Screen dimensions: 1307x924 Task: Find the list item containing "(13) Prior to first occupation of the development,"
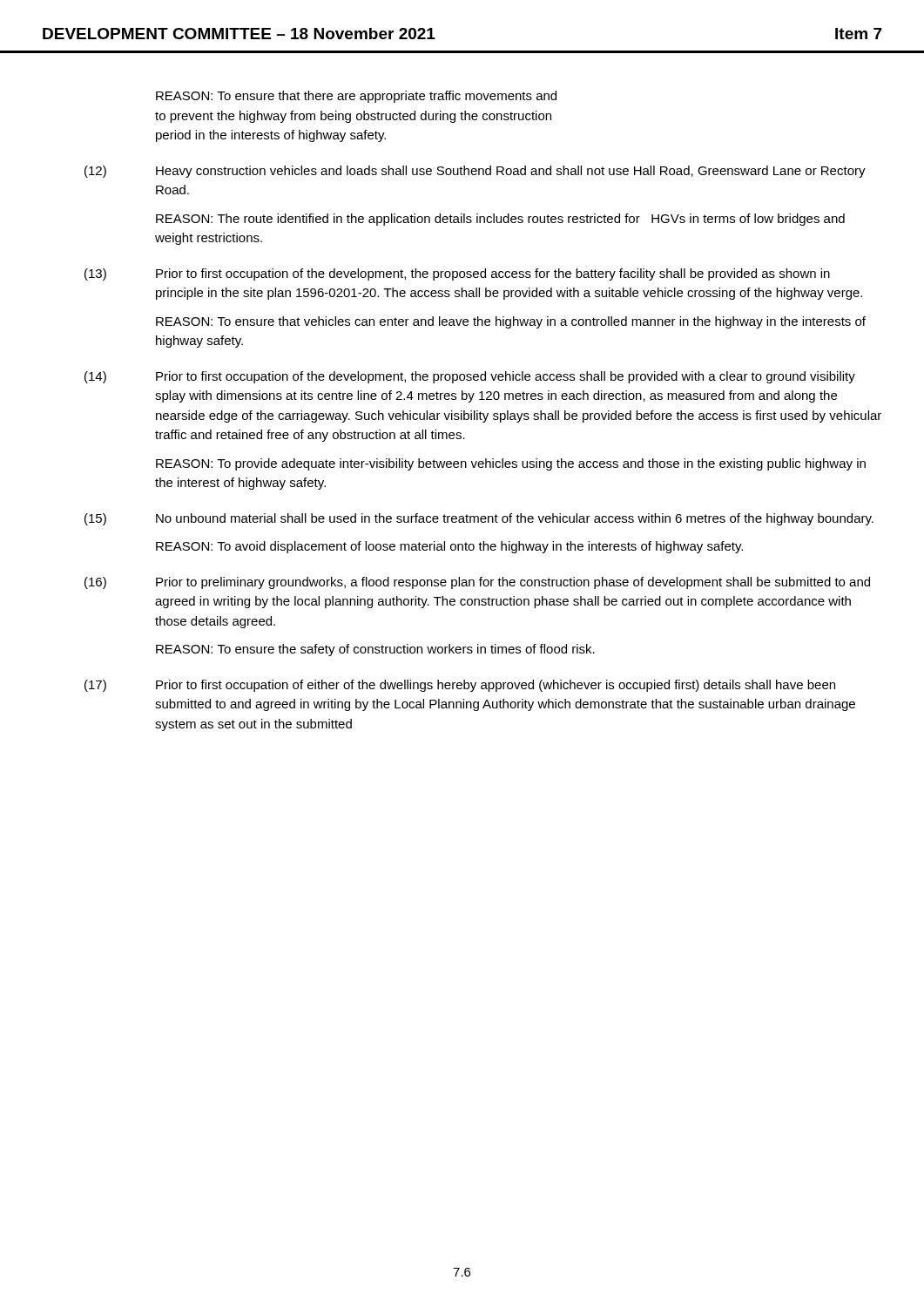483,283
